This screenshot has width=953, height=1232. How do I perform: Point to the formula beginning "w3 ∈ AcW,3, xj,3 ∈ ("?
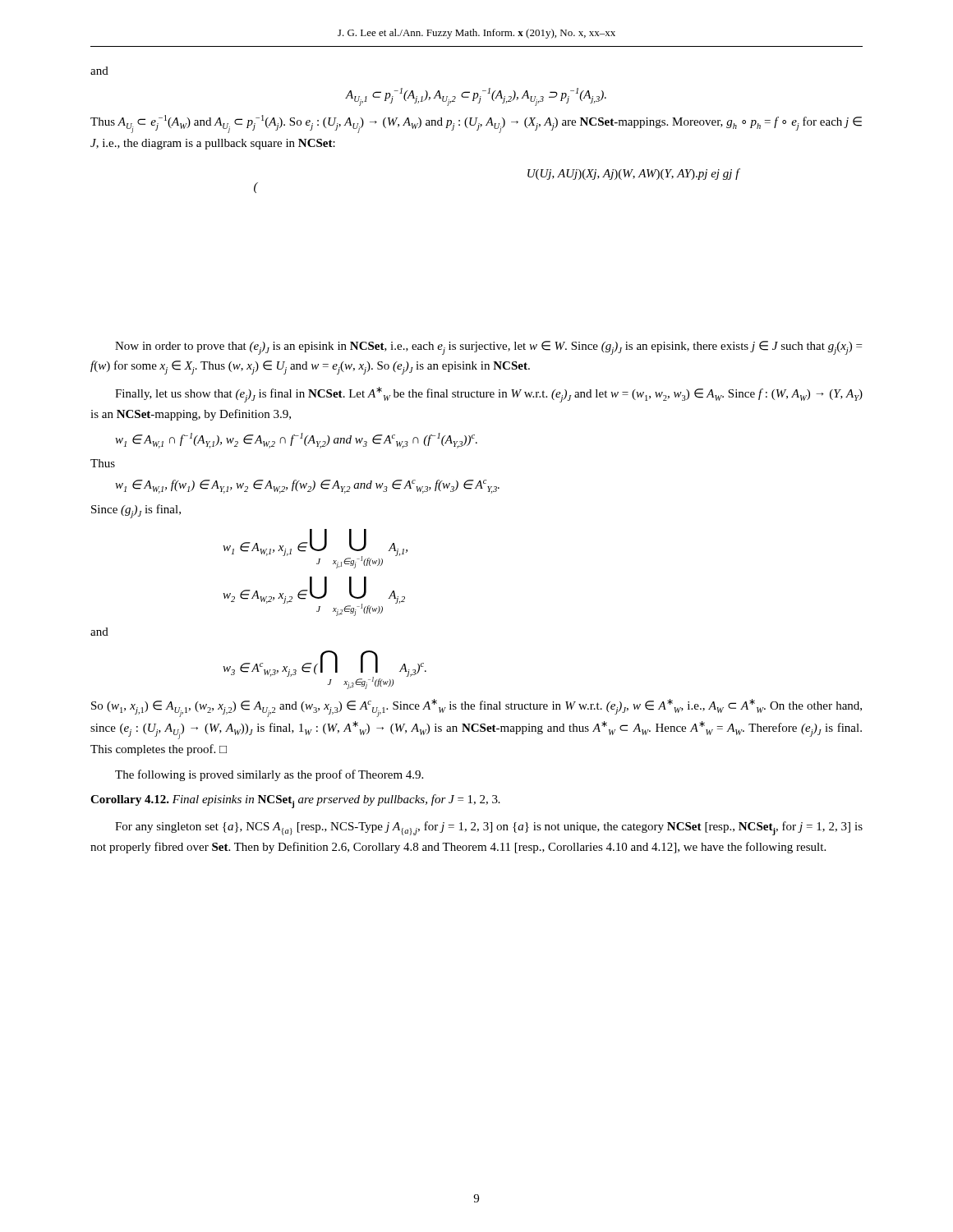(x=325, y=669)
